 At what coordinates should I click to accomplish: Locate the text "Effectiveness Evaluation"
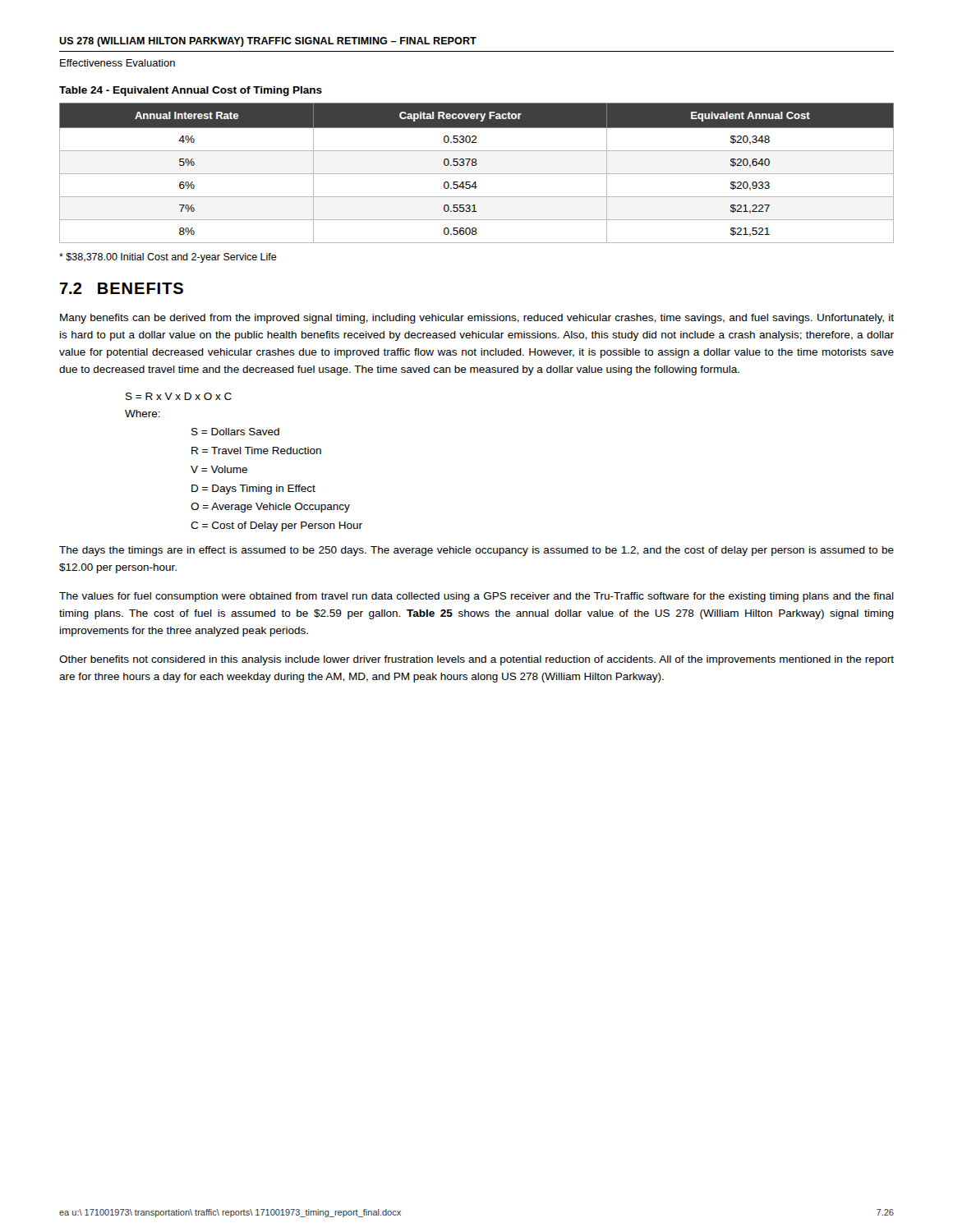coord(117,63)
